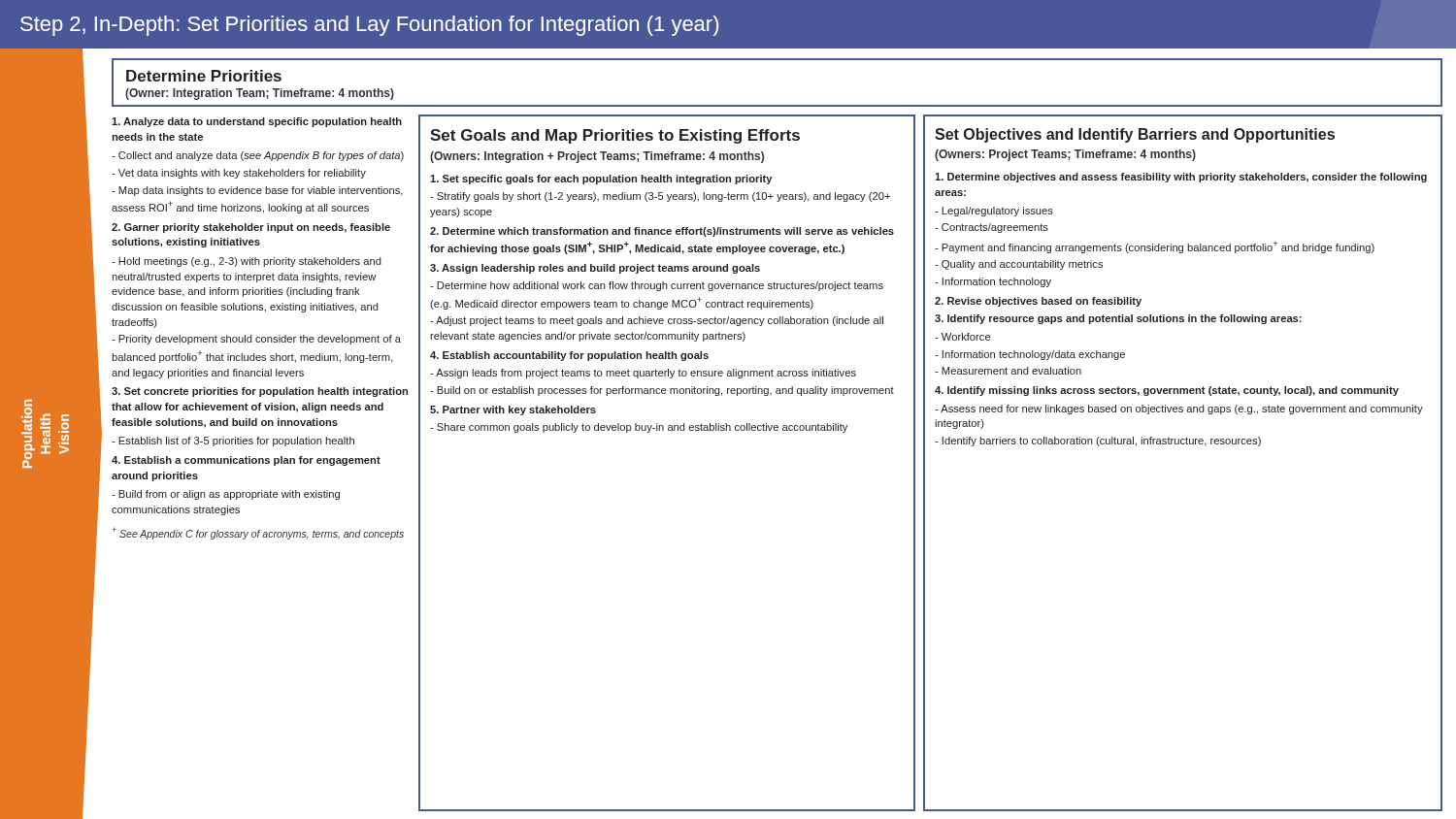The width and height of the screenshot is (1456, 819).
Task: Click the passage that begins "3. Assign leadership roles and"
Action: point(595,268)
